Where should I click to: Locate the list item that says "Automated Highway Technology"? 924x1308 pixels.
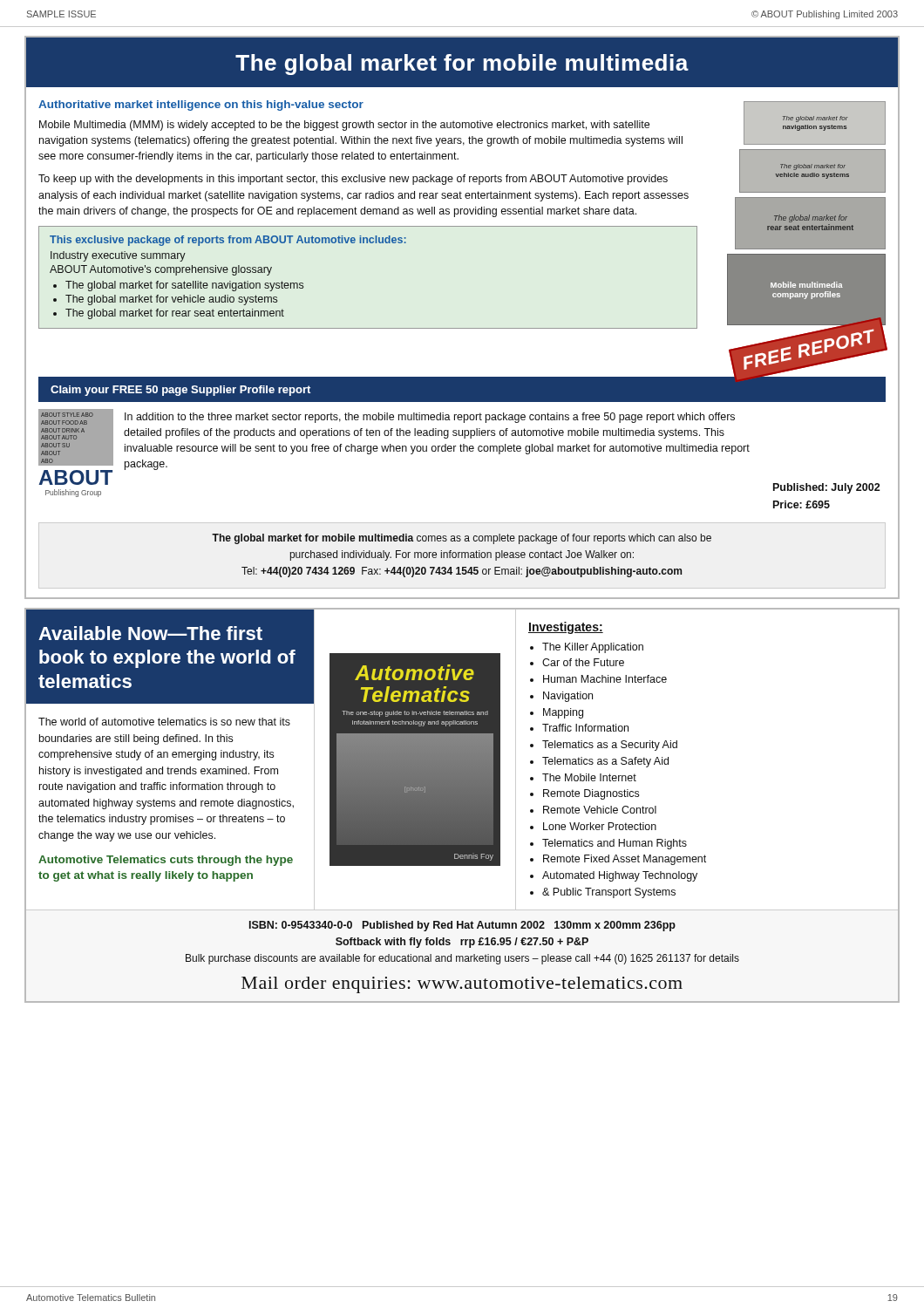pyautogui.click(x=620, y=876)
